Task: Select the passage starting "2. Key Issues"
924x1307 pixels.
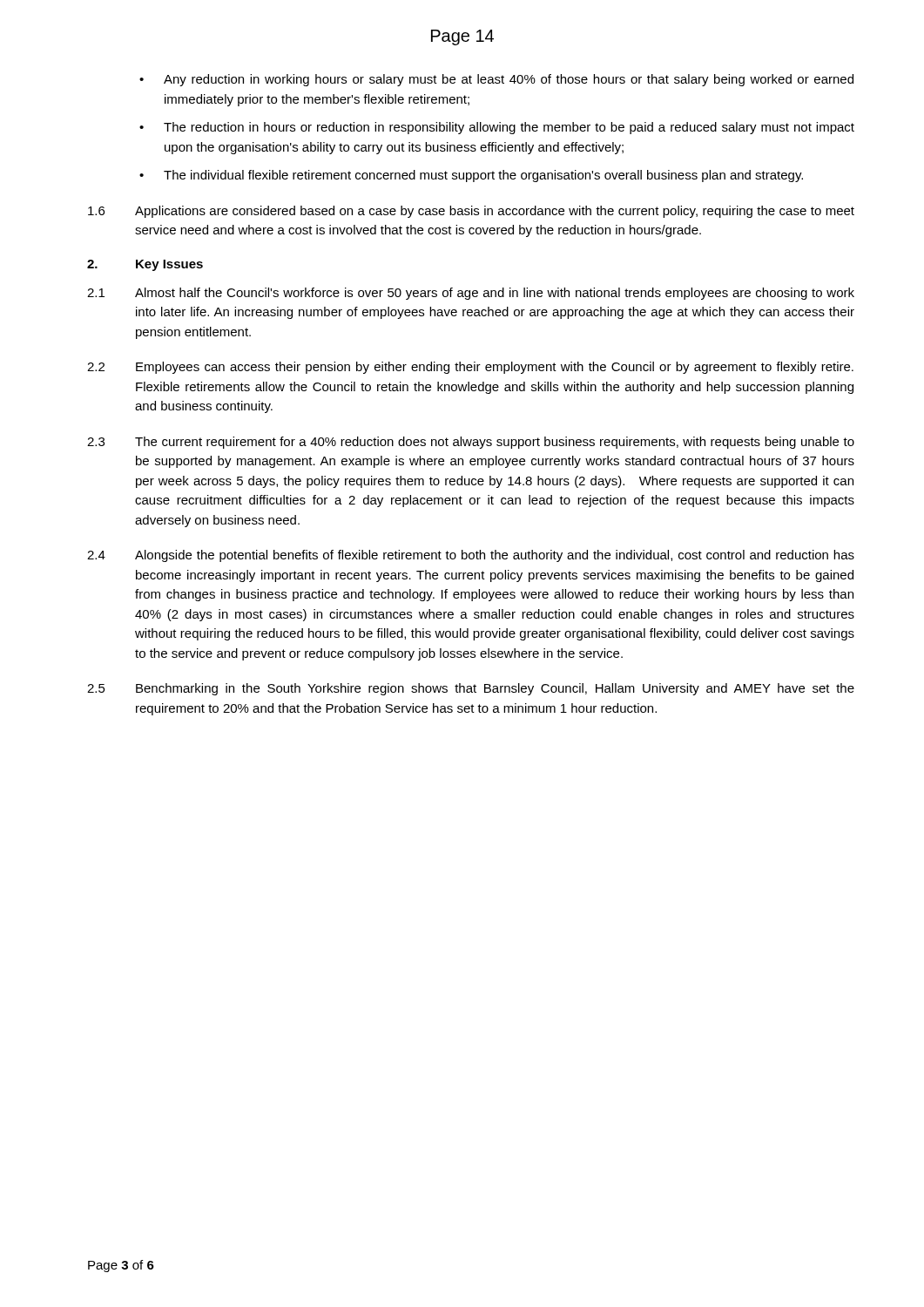Action: pyautogui.click(x=145, y=263)
